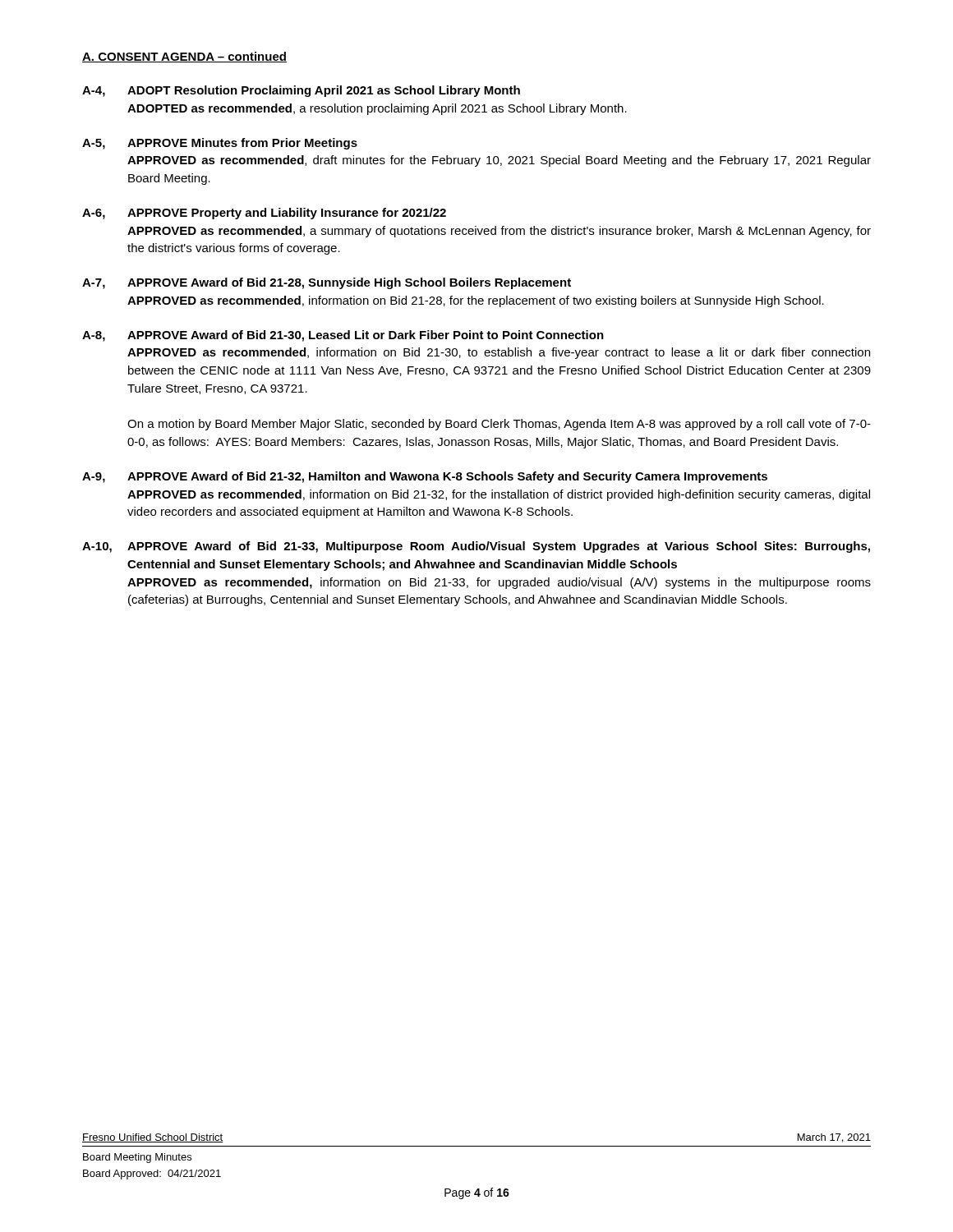Locate the passage starting "A-4, ADOPT Resolution Proclaiming"
This screenshot has height=1232, width=953.
tap(476, 99)
